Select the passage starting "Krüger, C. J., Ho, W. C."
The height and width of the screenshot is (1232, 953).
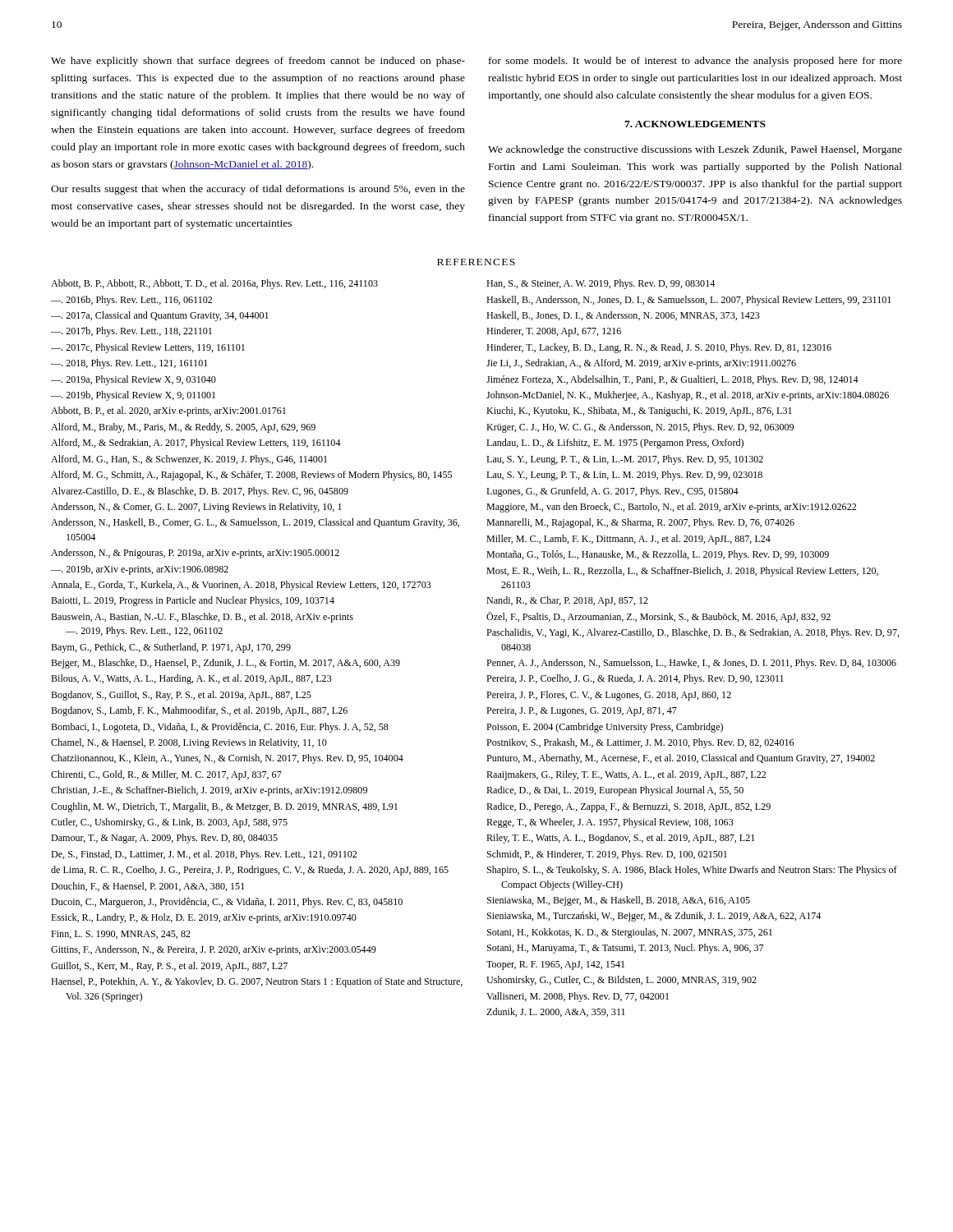(x=640, y=427)
